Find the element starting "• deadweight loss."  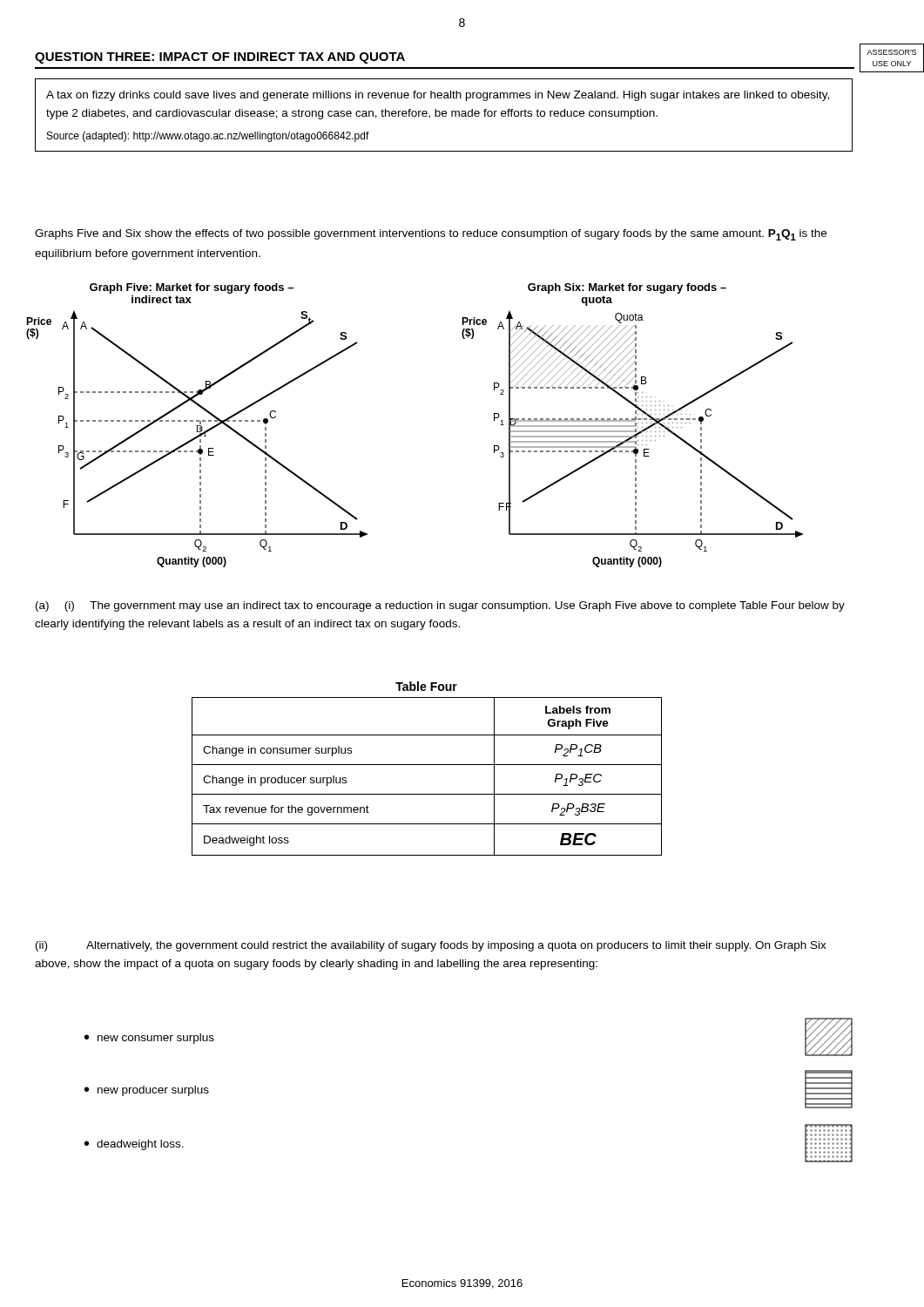[x=130, y=1143]
